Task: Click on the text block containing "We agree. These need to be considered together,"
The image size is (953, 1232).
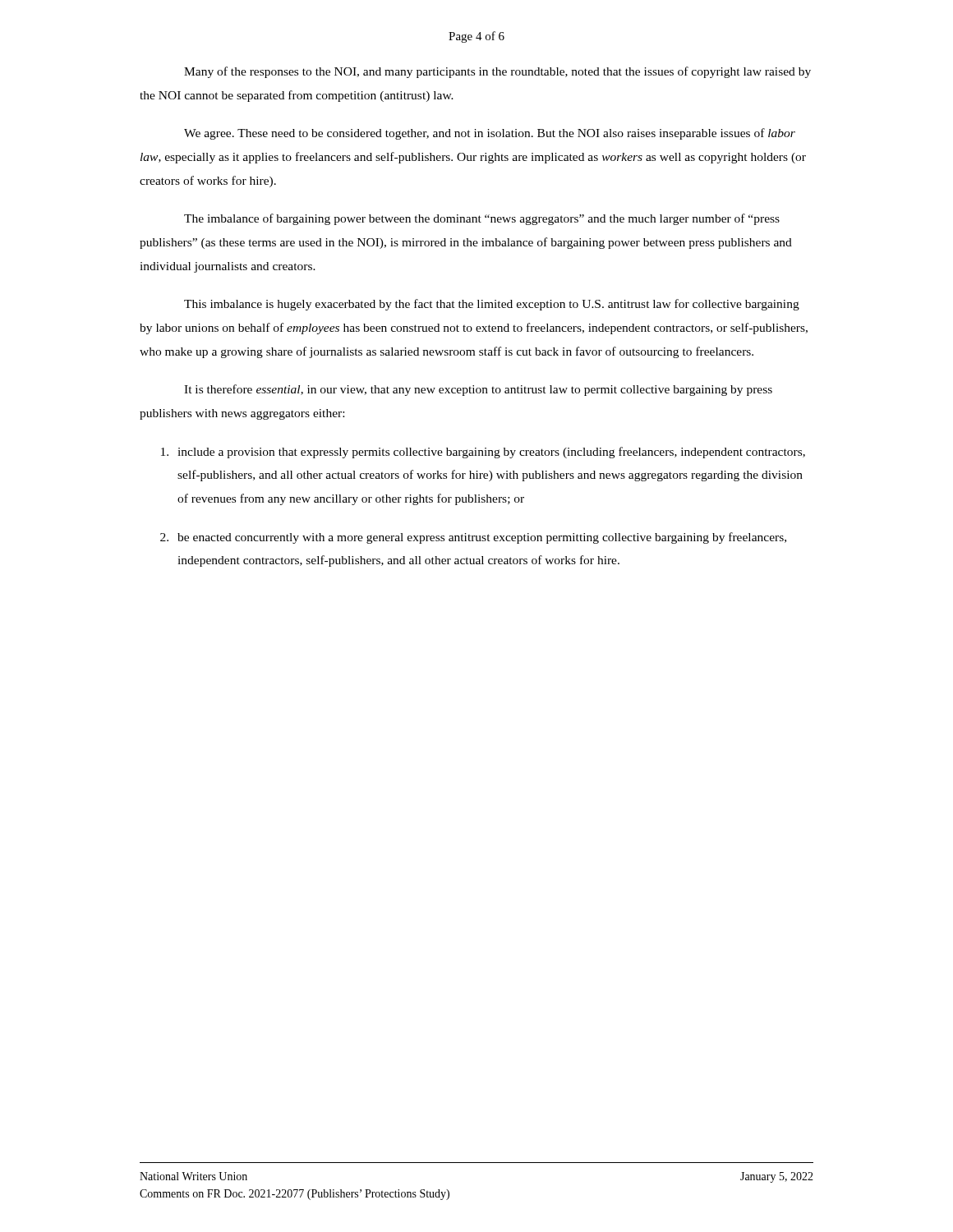Action: (x=473, y=156)
